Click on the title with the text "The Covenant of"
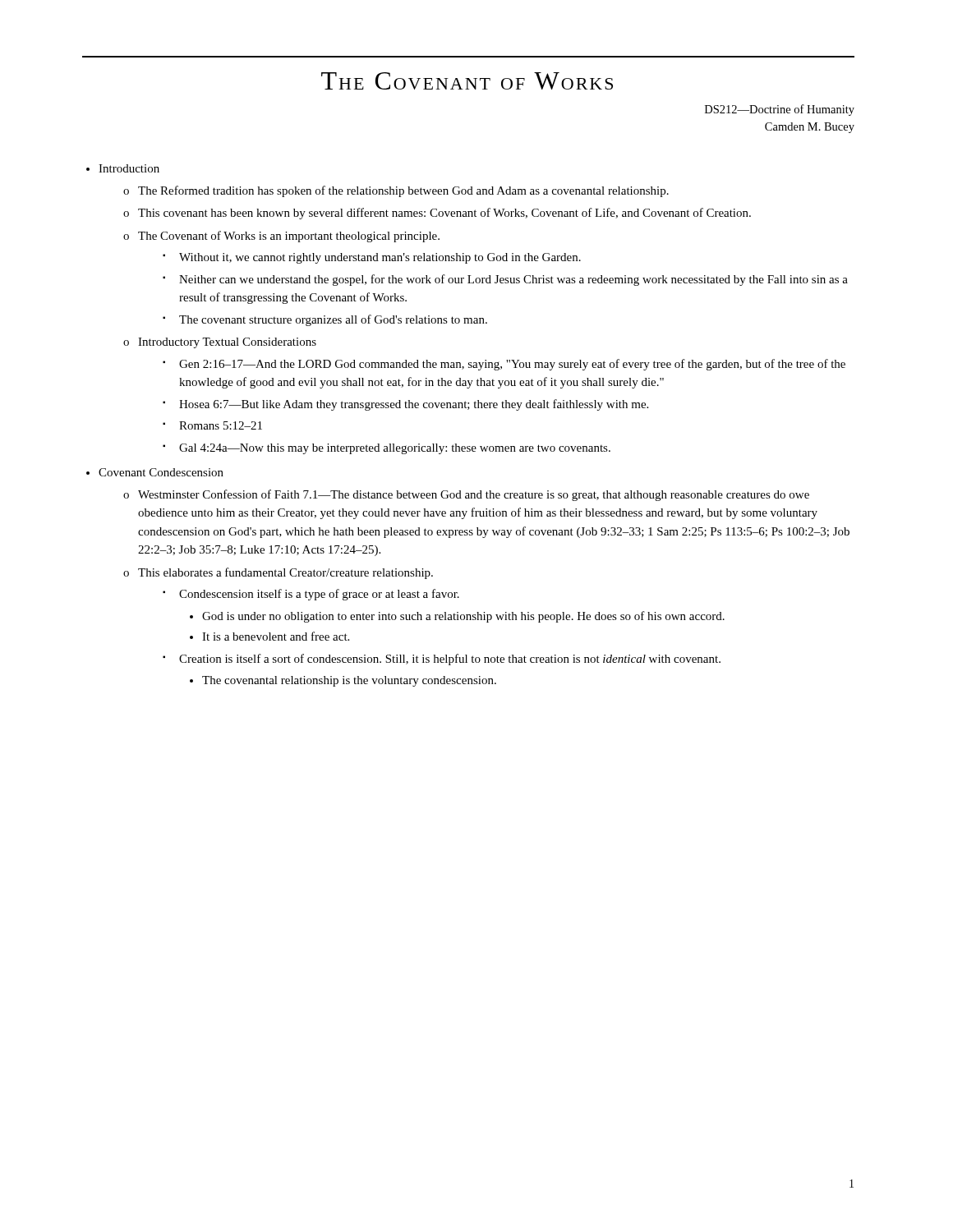The image size is (953, 1232). pos(468,81)
